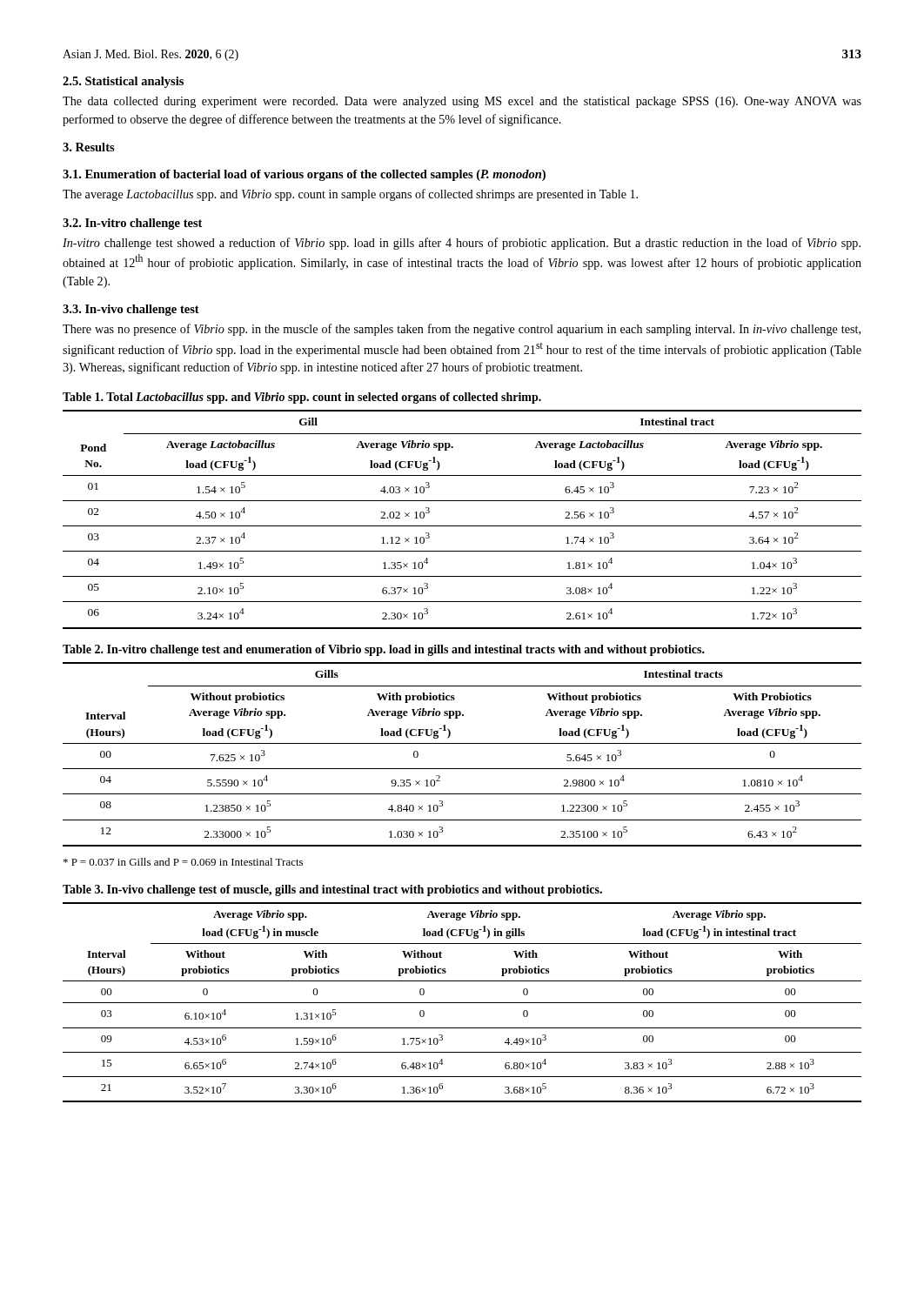Select the caption that reads "Table 2. In-vitro challenge test and enumeration of"
The height and width of the screenshot is (1305, 924).
click(x=384, y=649)
